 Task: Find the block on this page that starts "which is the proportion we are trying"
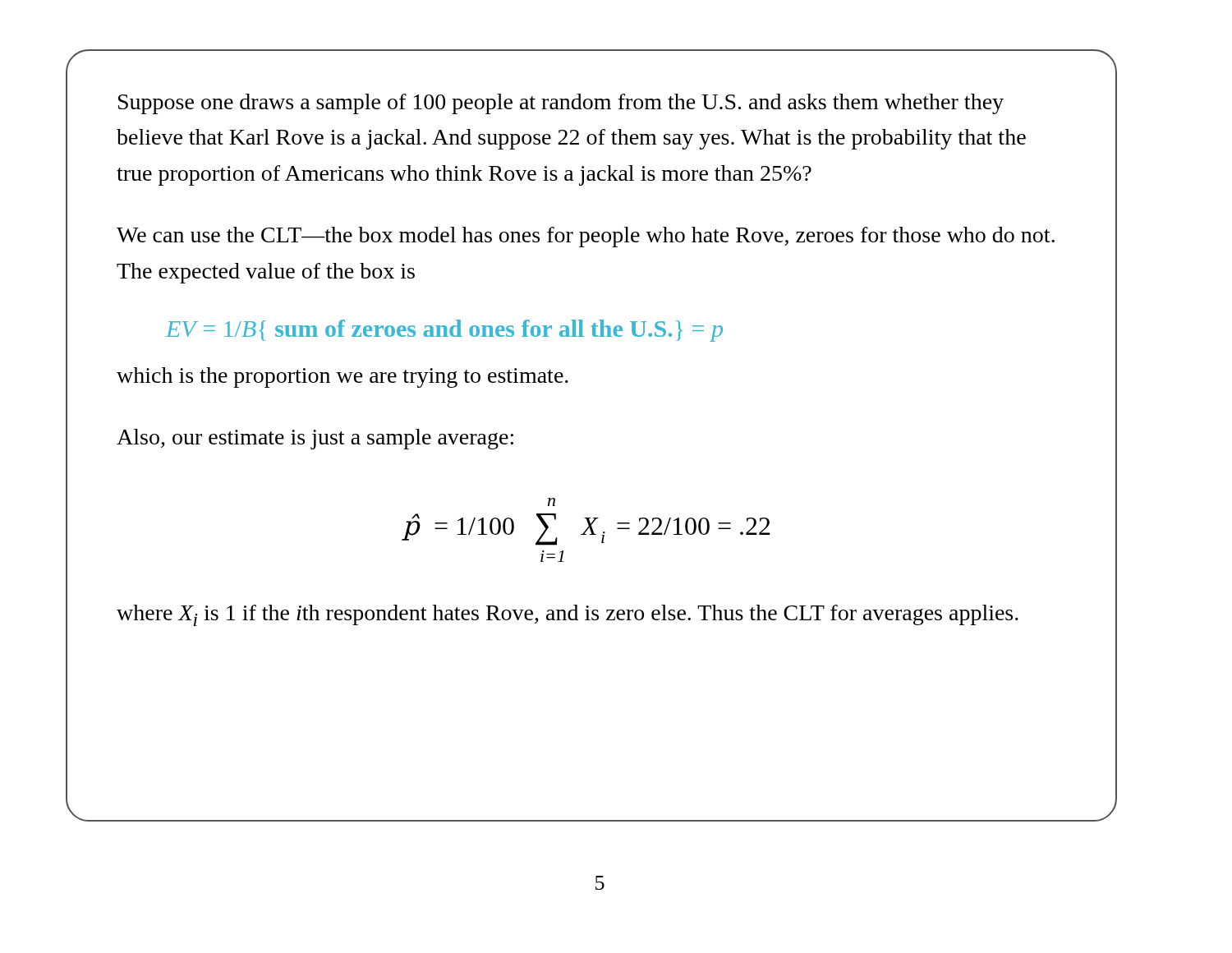point(343,375)
